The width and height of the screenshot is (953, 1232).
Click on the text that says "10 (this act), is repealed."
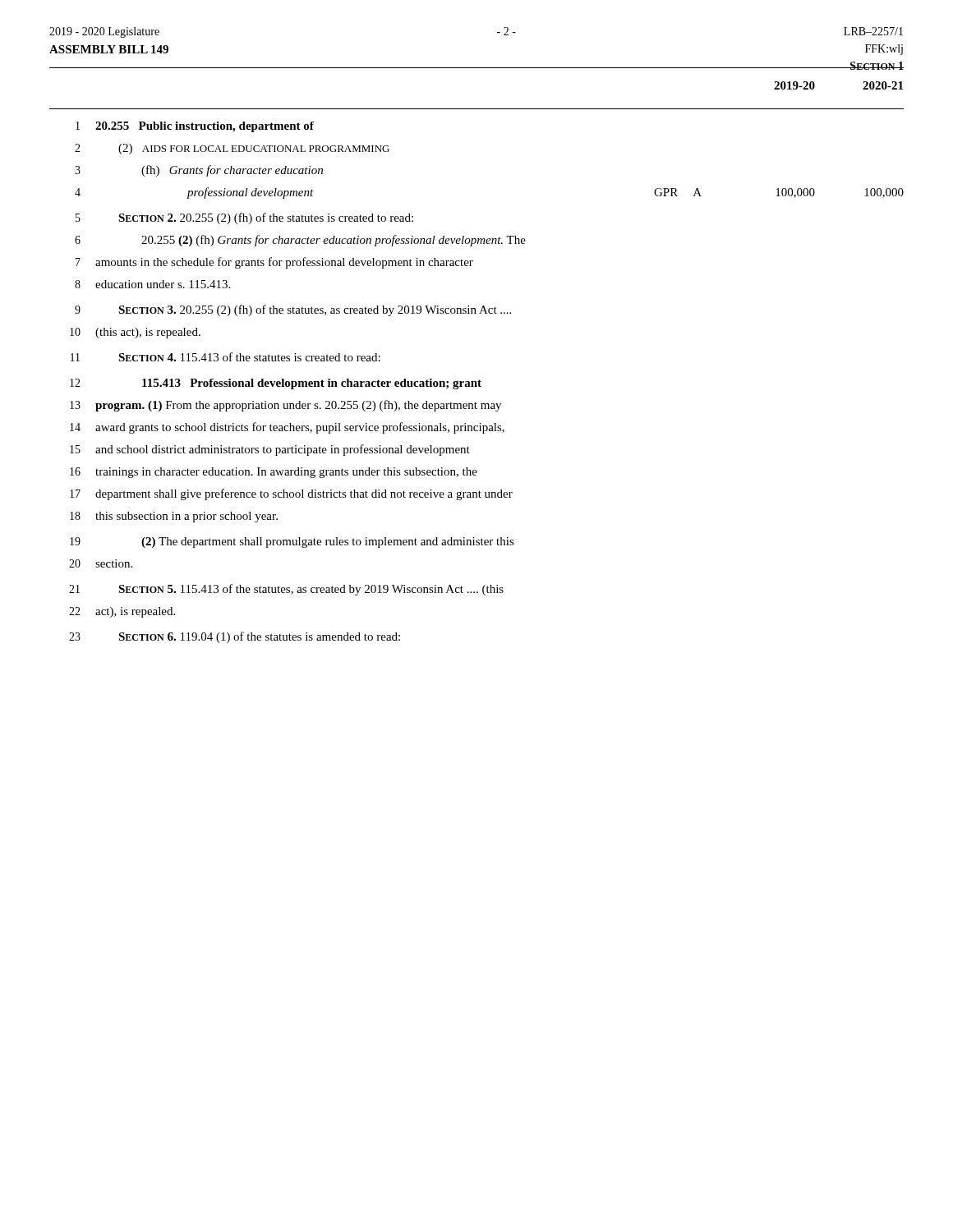point(135,333)
